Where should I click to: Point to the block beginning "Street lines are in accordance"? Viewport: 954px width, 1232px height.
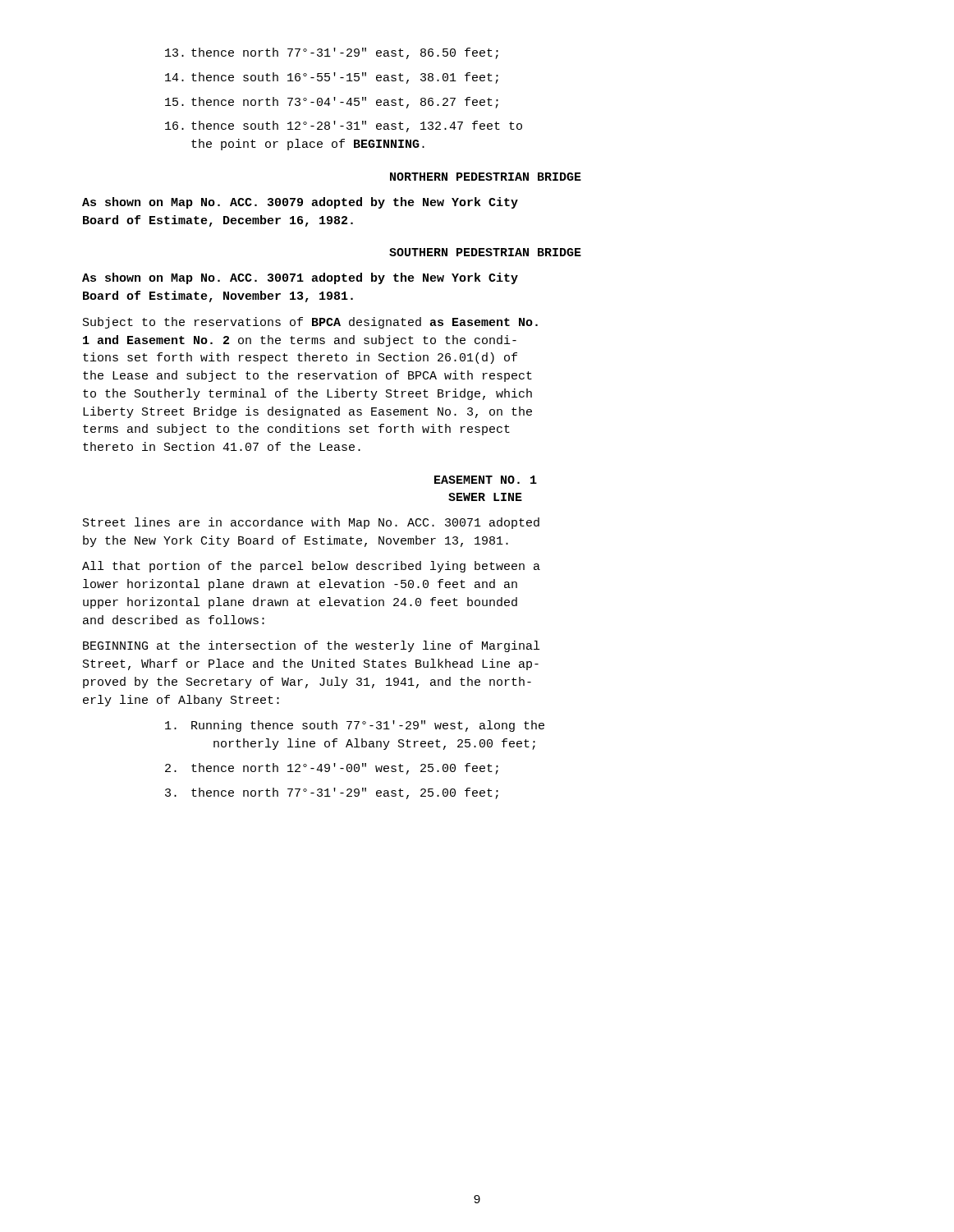tap(311, 532)
